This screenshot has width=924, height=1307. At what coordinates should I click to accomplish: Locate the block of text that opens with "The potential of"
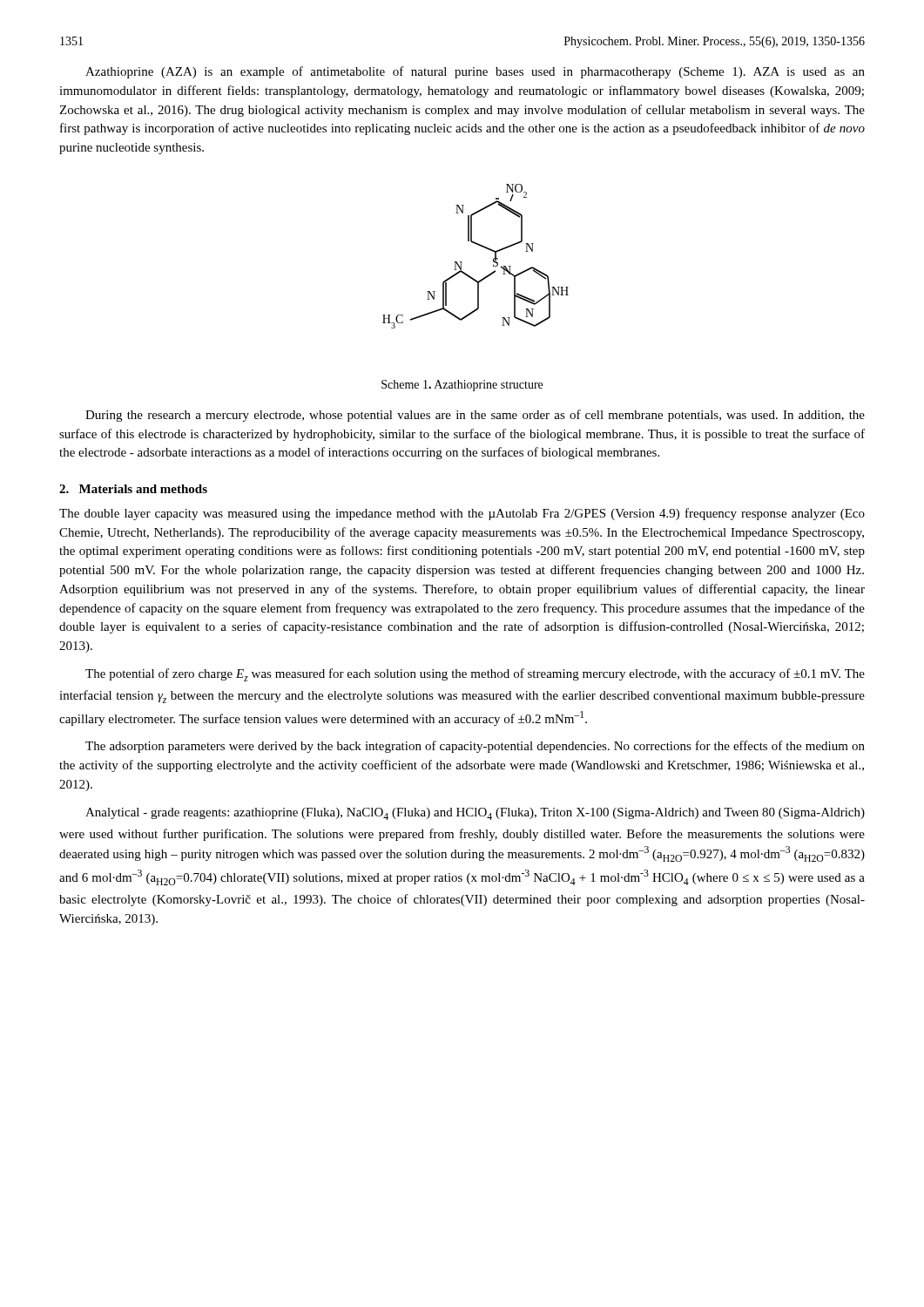[462, 697]
